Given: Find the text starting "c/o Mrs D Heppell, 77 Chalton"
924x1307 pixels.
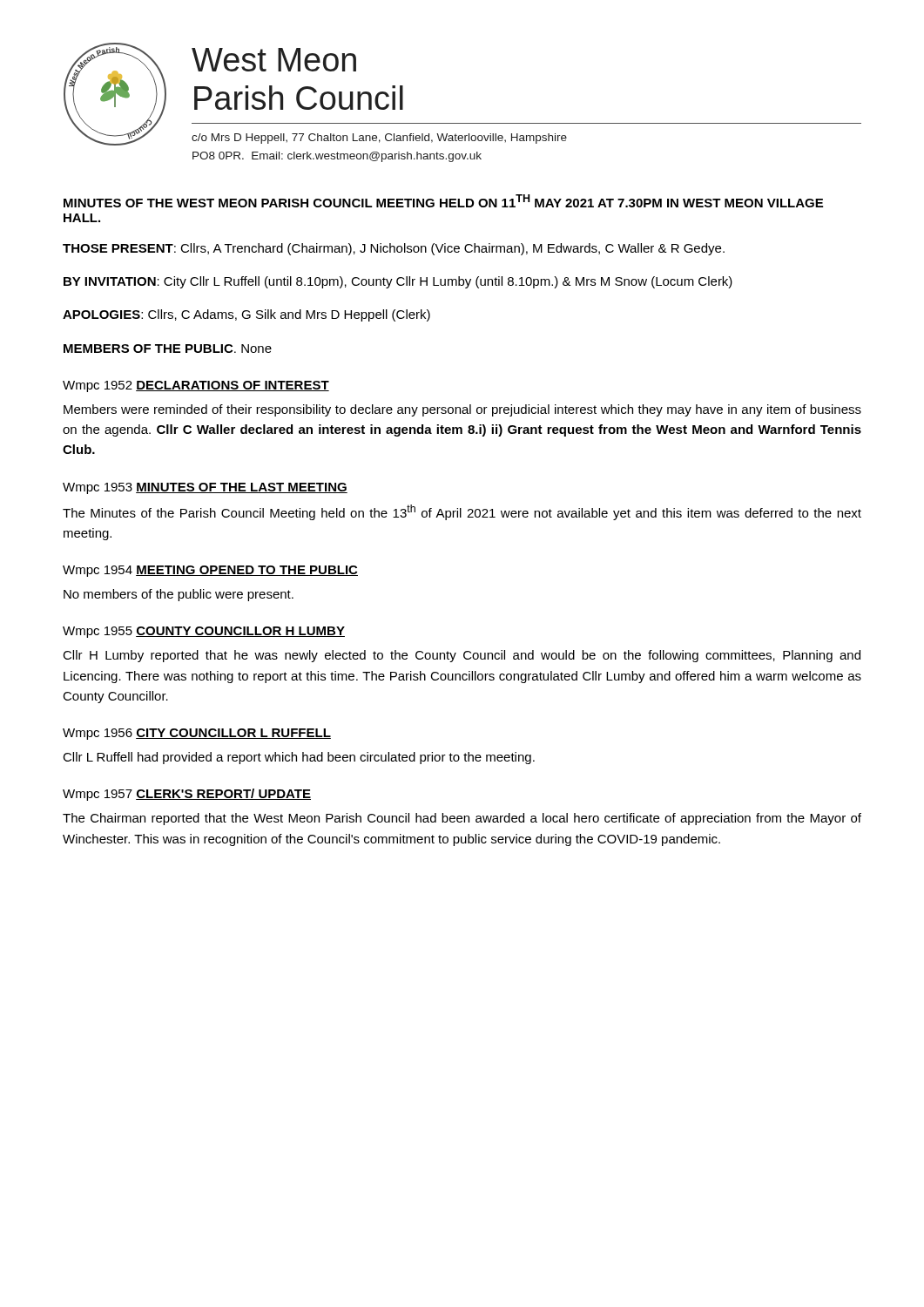Looking at the screenshot, I should click(x=526, y=147).
